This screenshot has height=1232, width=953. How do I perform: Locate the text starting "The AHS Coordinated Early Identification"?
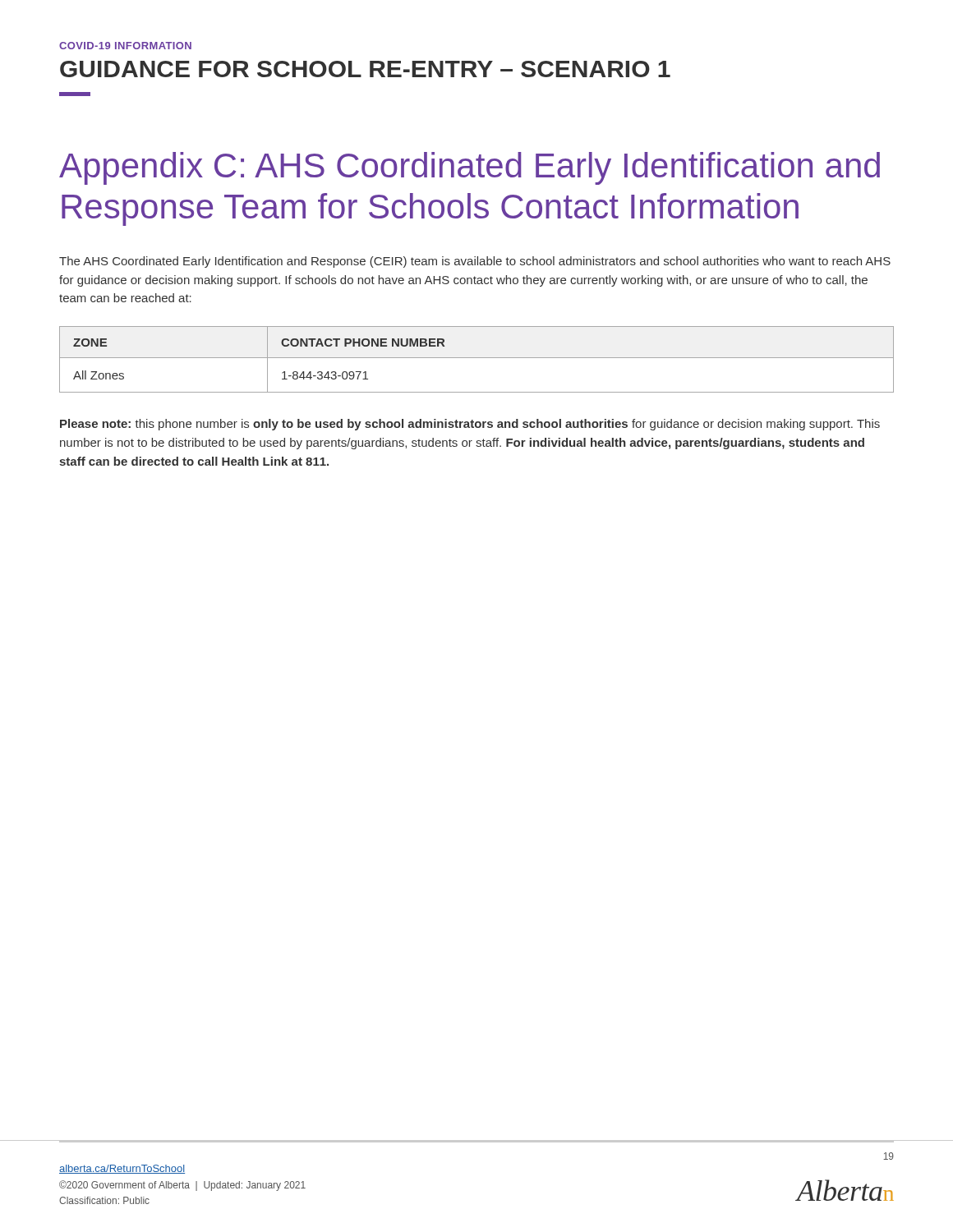[x=476, y=280]
